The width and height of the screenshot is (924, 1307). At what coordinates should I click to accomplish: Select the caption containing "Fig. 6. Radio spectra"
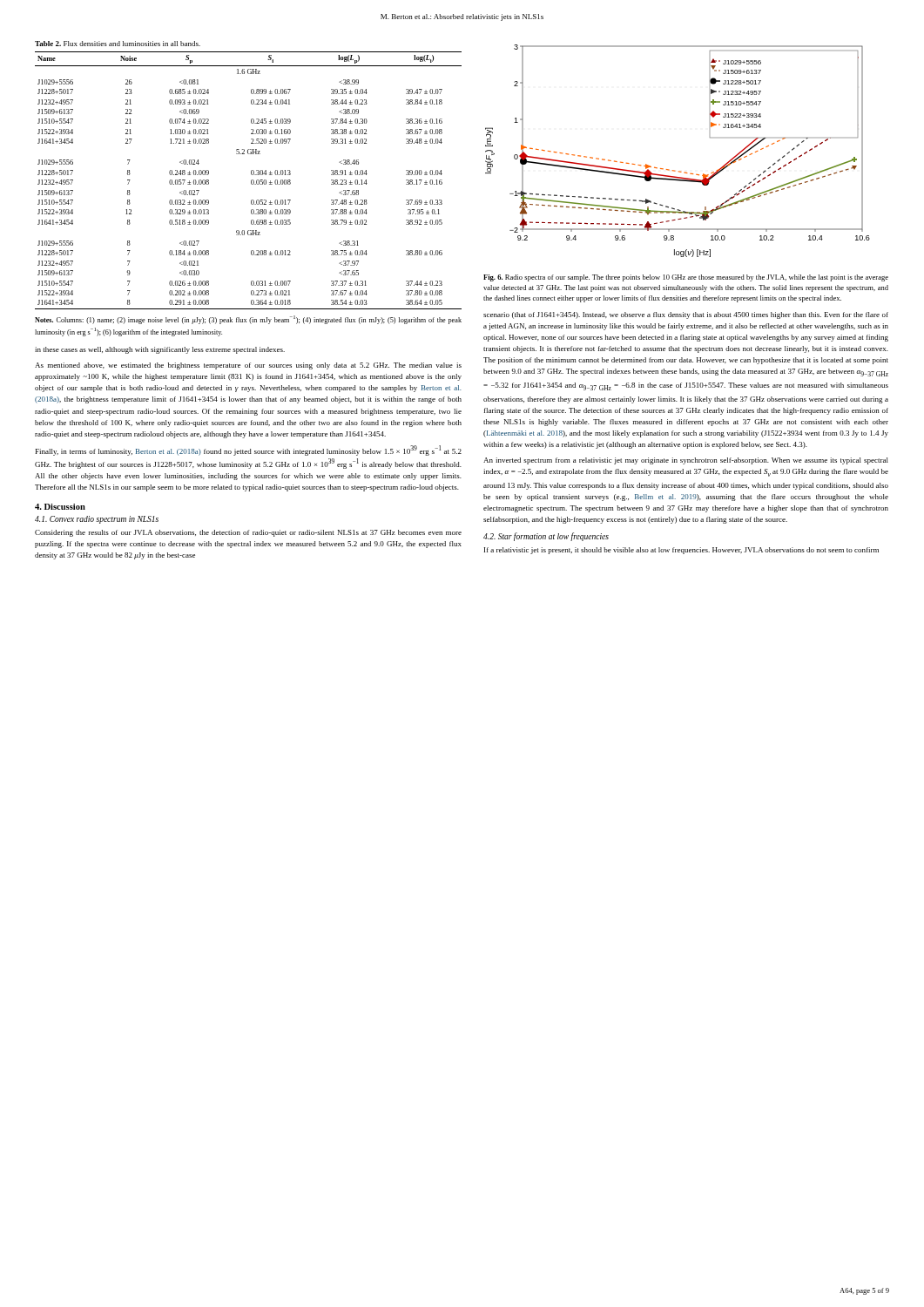[x=686, y=288]
